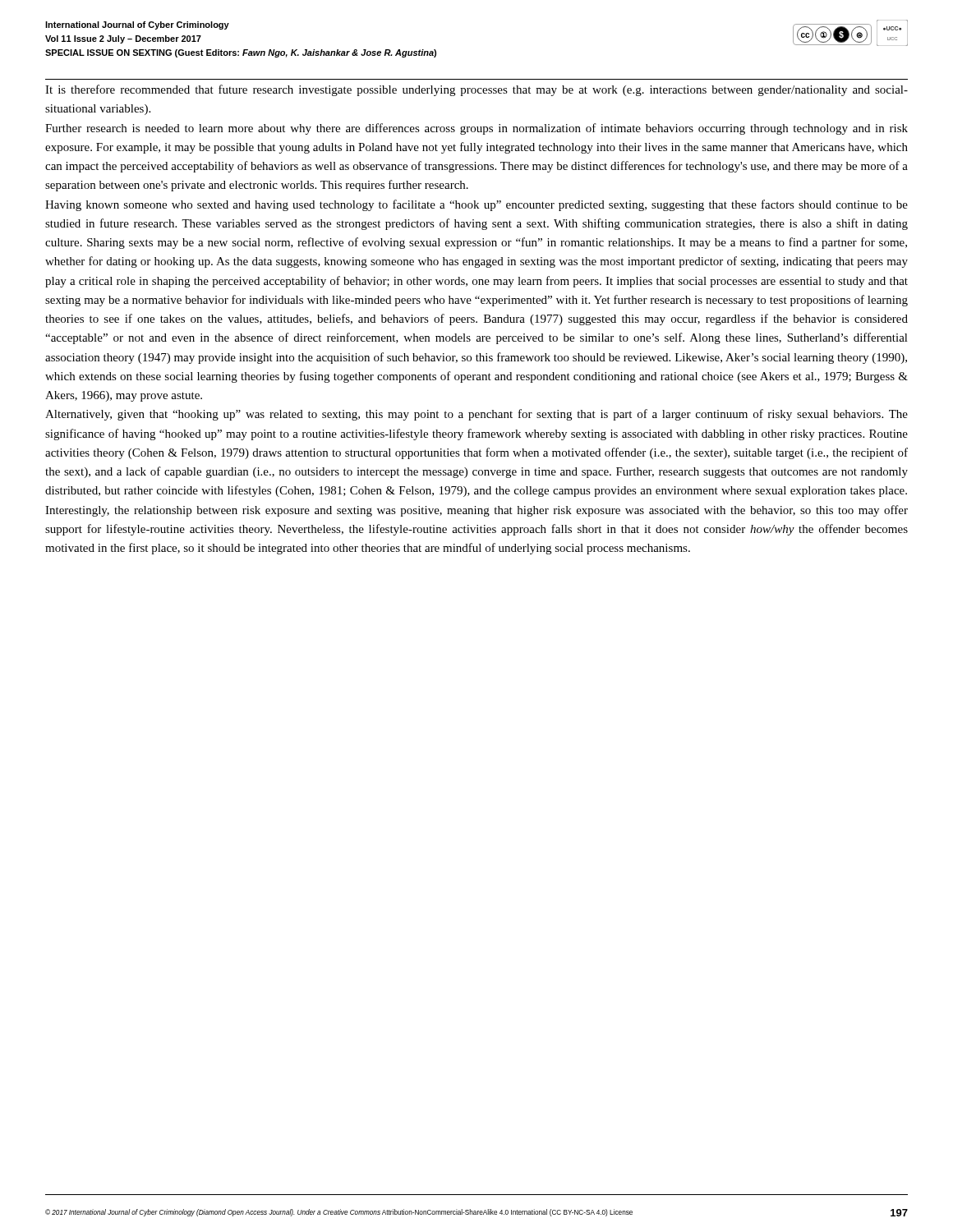Locate the block of text that opens with "Having known someone who sexted"

476,300
